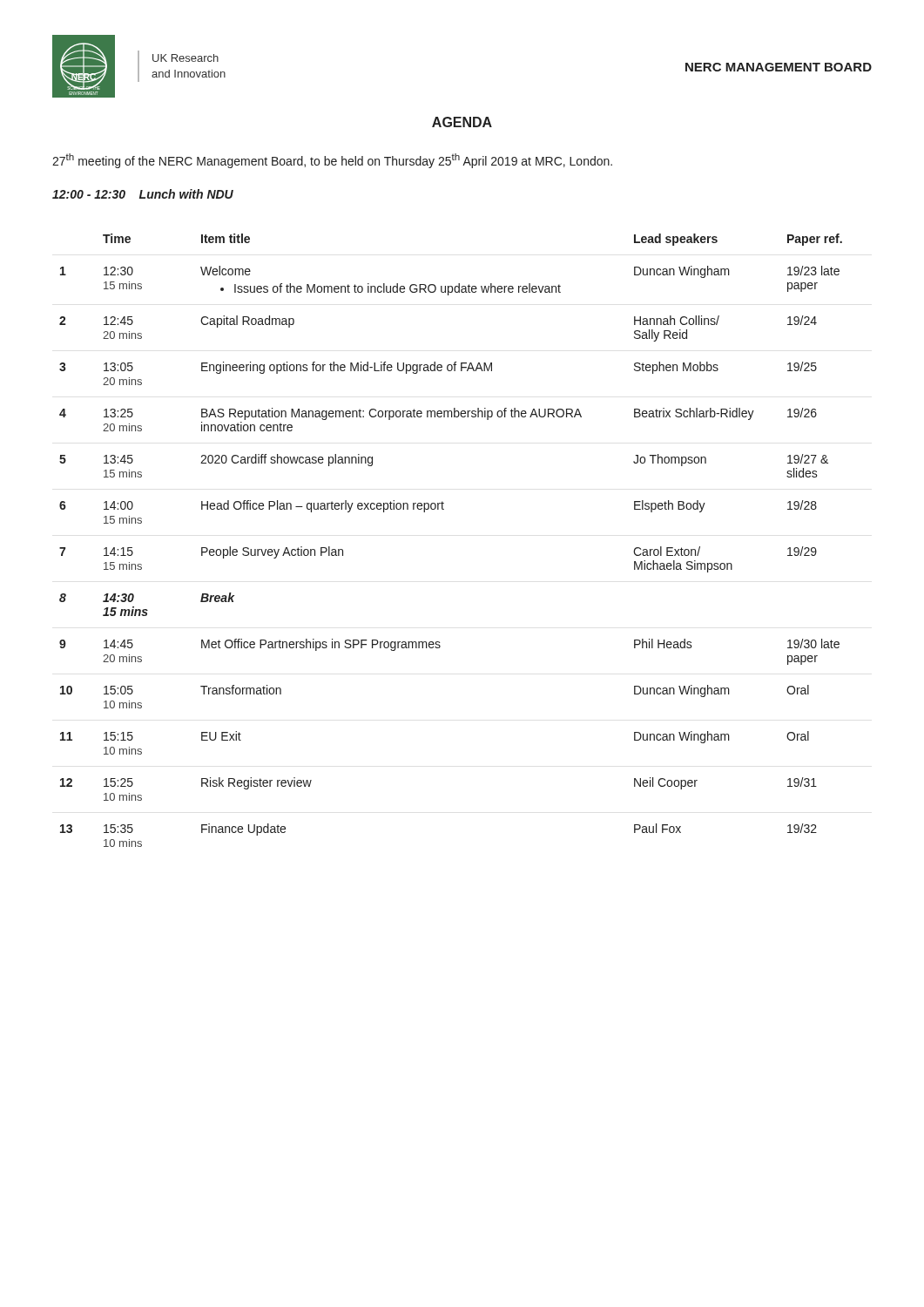924x1307 pixels.
Task: Find the title
Action: (x=462, y=122)
